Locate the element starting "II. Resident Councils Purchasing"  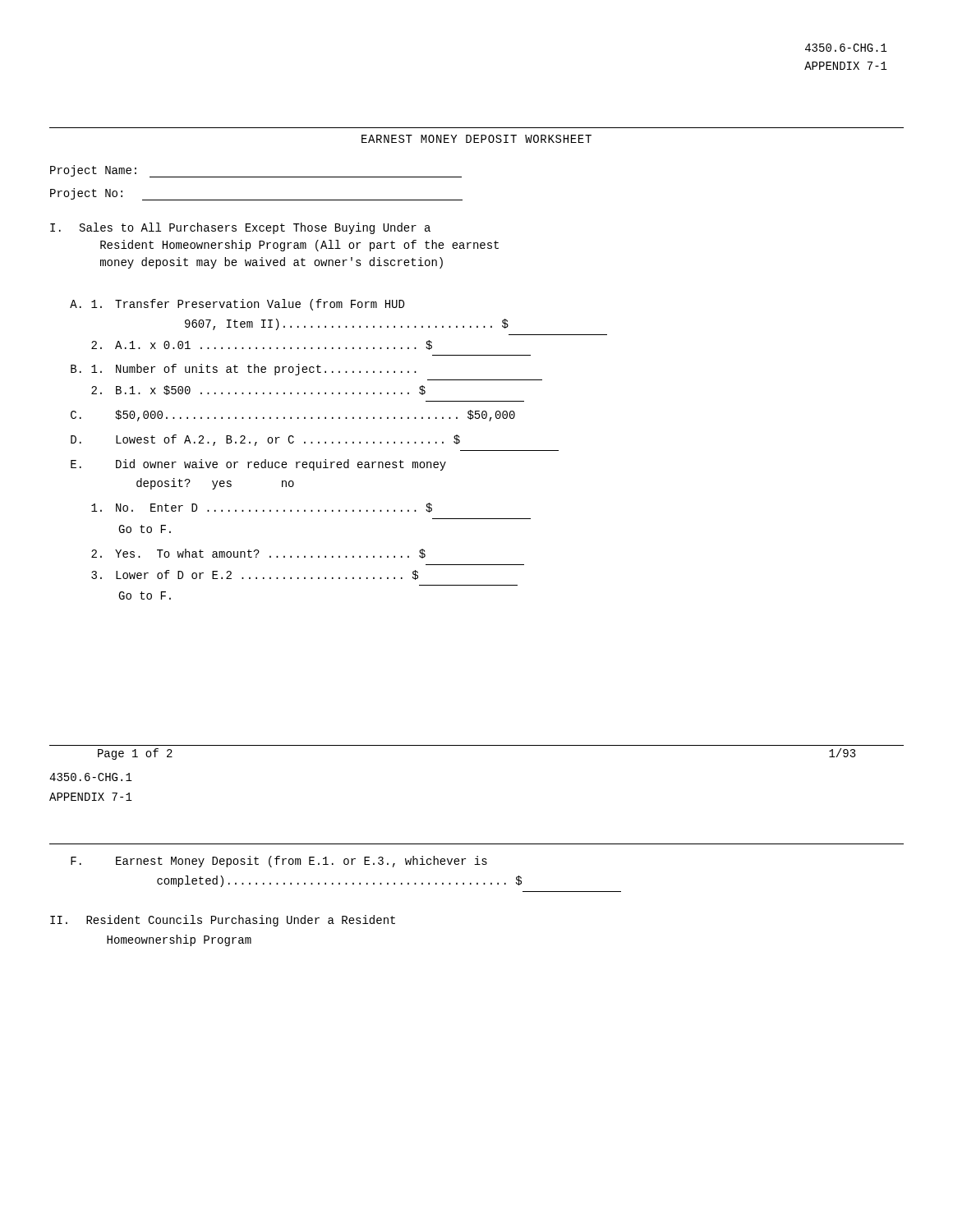click(223, 921)
